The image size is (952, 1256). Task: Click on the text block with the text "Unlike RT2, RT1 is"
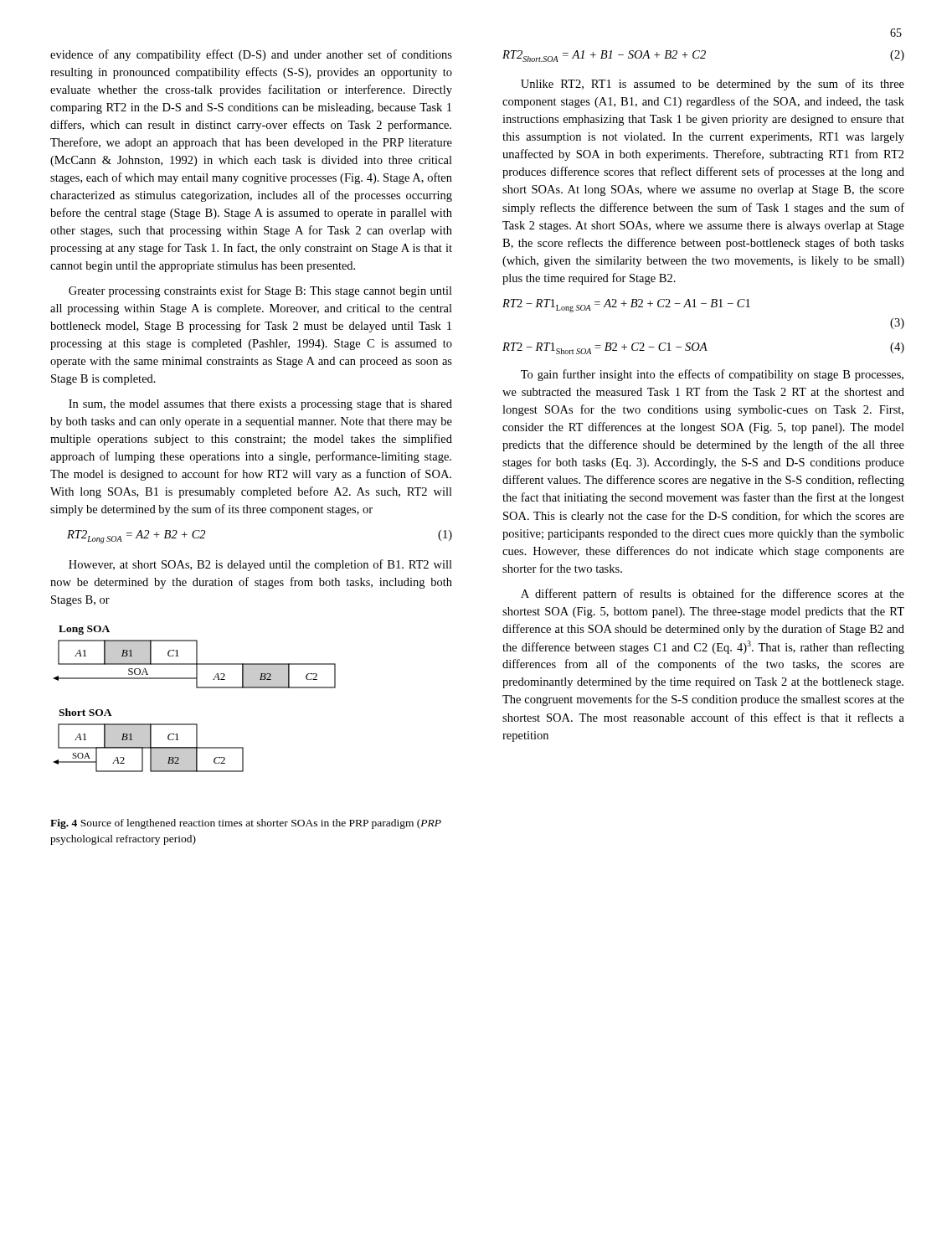coord(703,181)
